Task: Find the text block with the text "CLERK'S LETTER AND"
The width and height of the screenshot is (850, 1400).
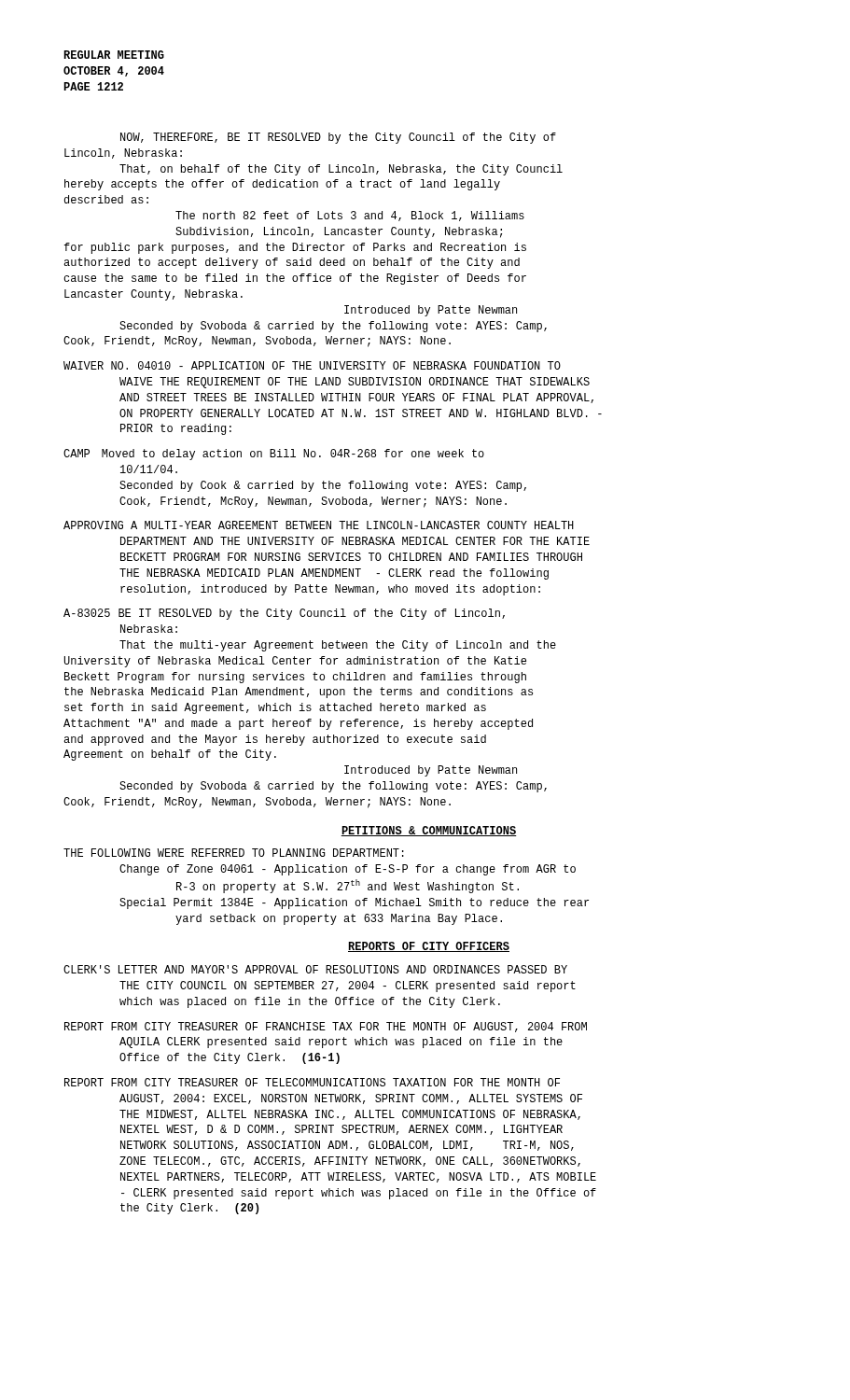Action: [320, 987]
